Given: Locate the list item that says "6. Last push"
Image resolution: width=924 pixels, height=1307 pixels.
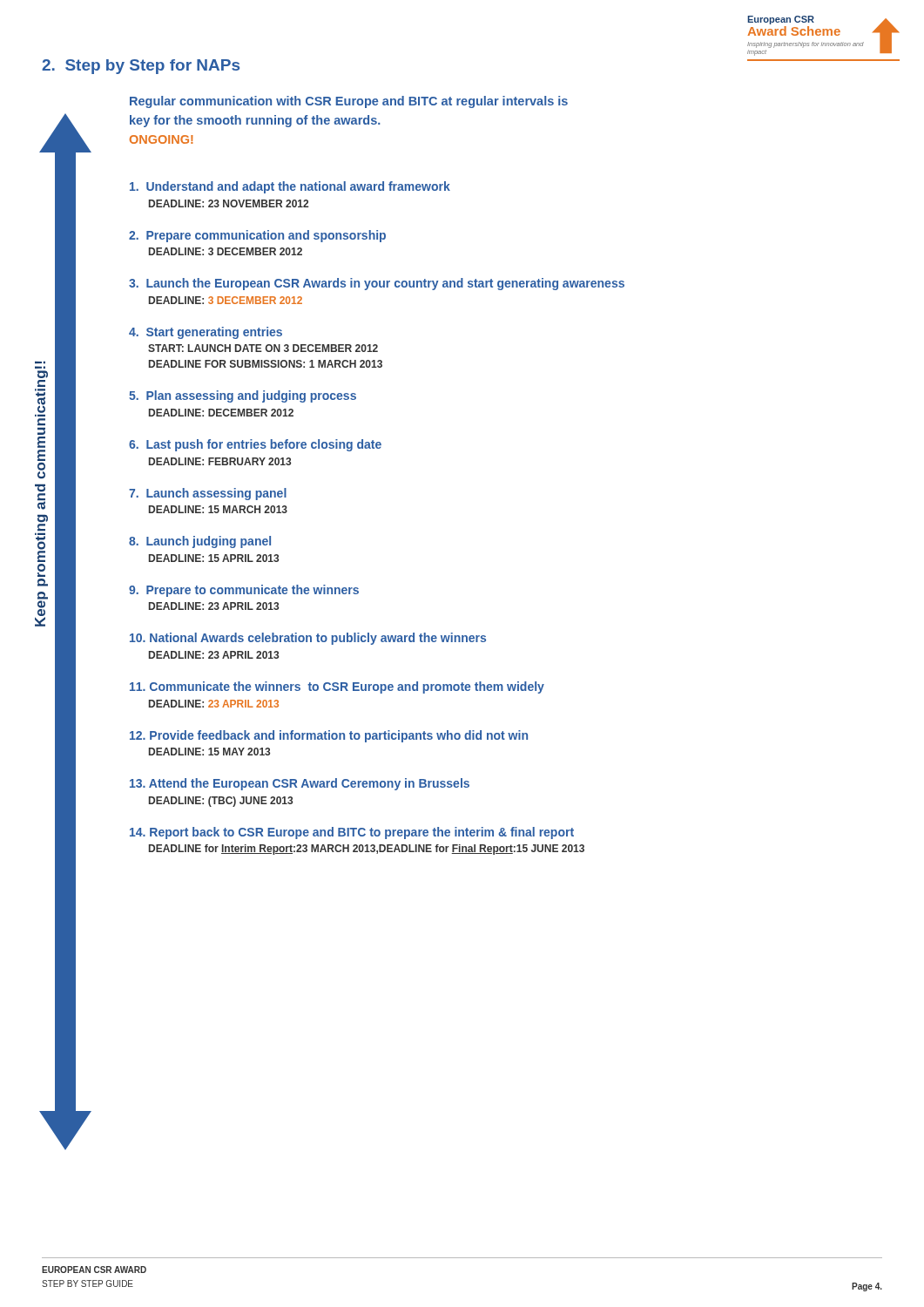Looking at the screenshot, I should coord(255,445).
